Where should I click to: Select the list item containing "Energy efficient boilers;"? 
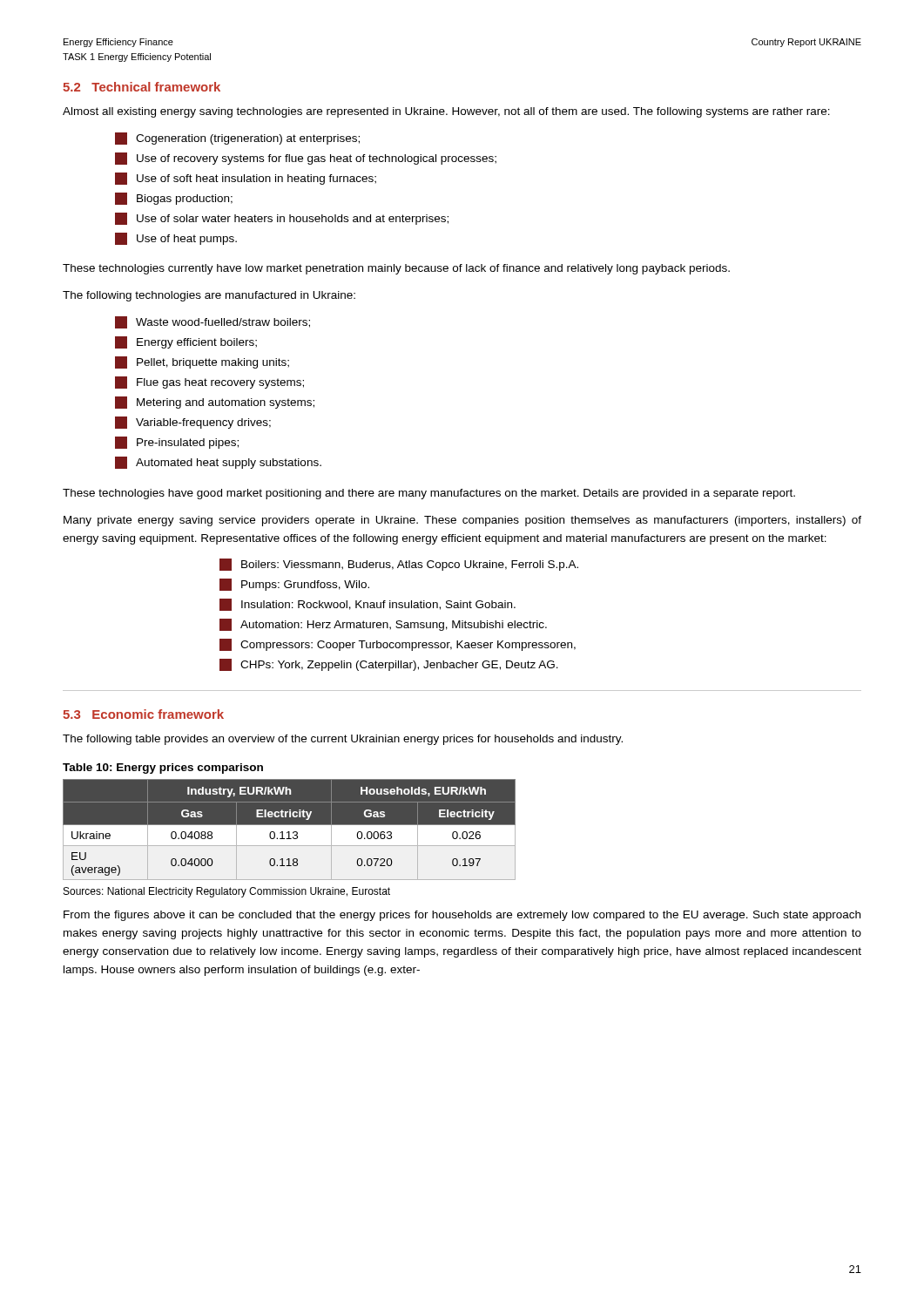coord(186,342)
